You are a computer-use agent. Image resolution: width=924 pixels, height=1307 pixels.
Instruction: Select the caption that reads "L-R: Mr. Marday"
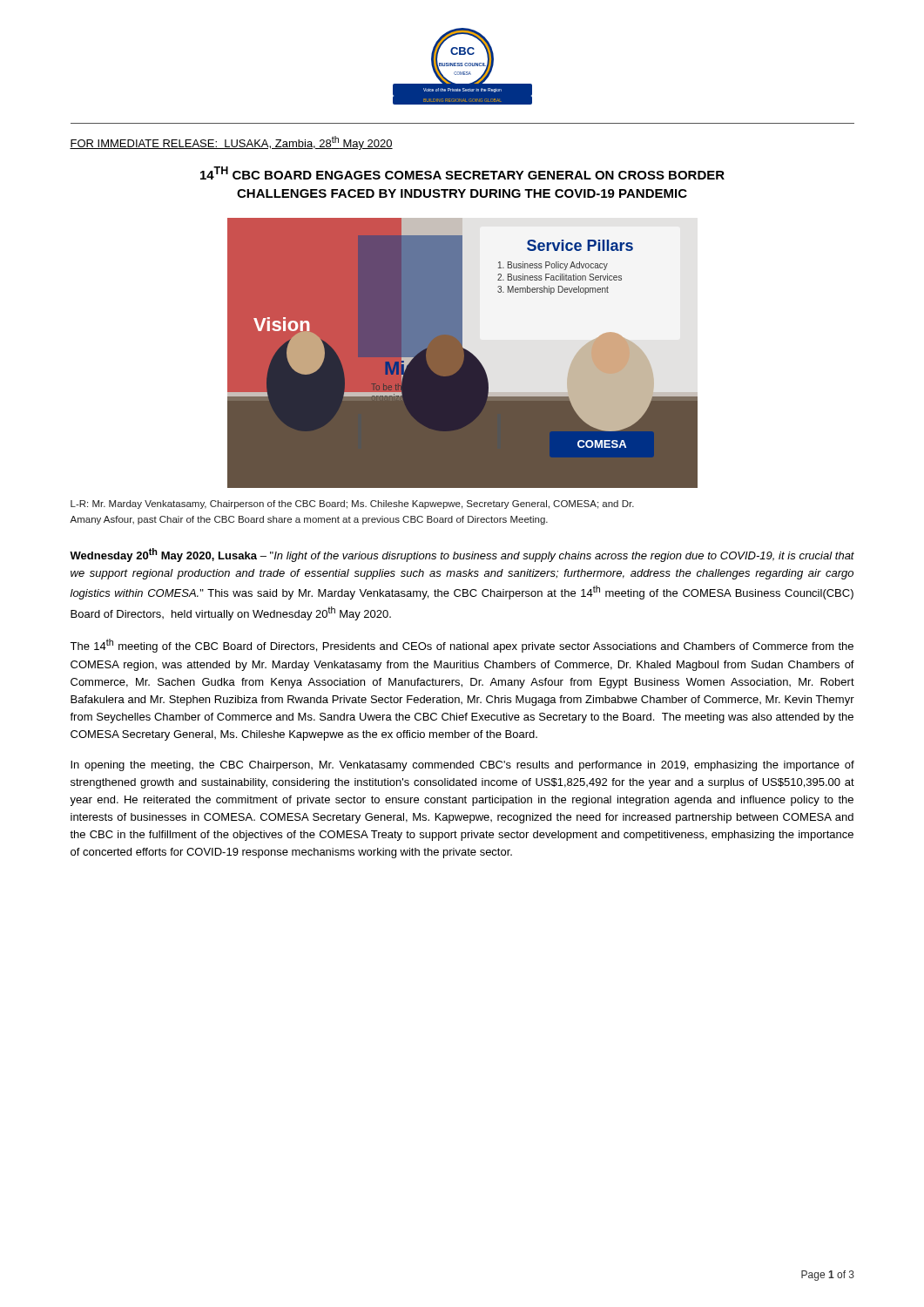[x=352, y=511]
